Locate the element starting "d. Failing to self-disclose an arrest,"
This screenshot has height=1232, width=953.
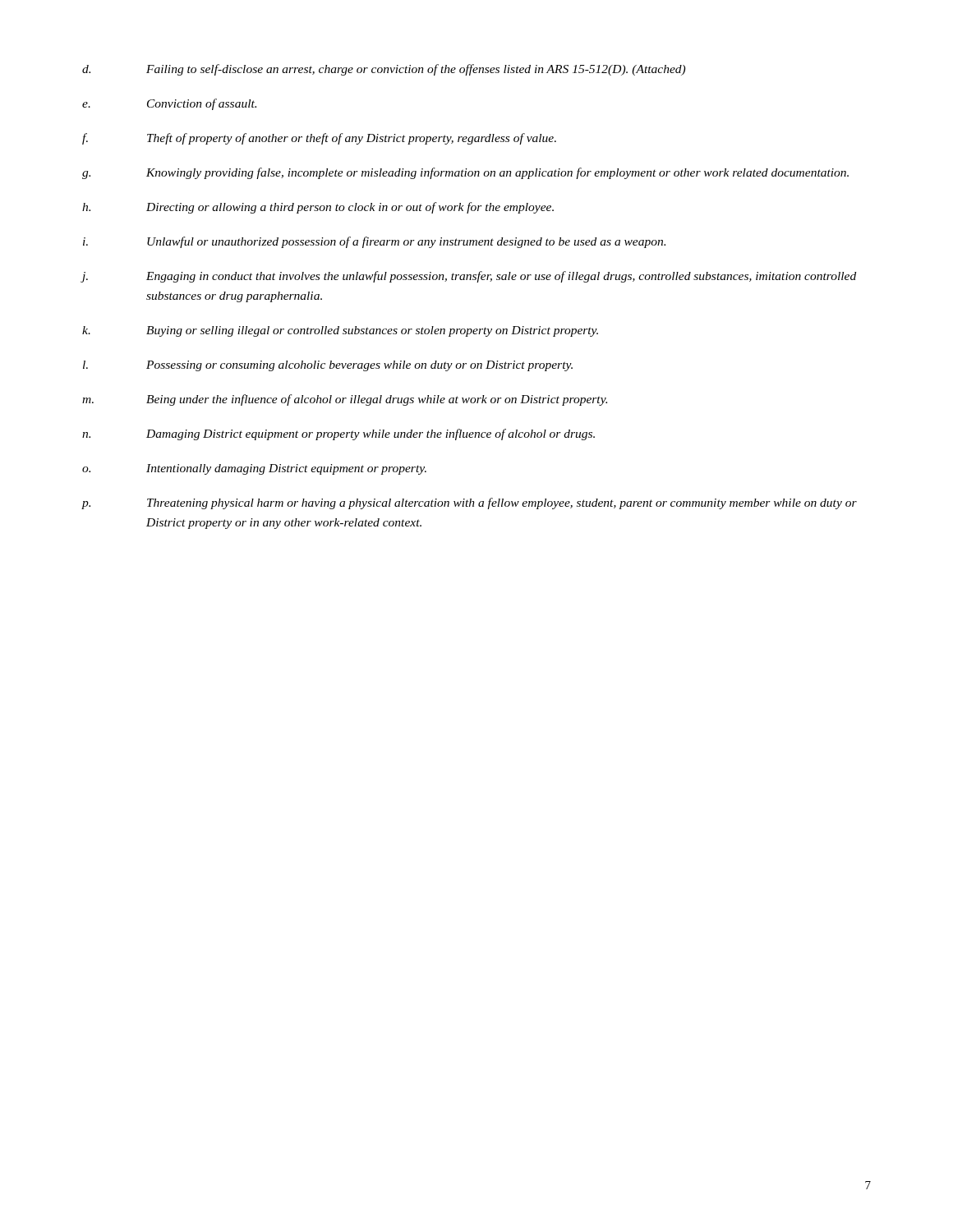476,69
